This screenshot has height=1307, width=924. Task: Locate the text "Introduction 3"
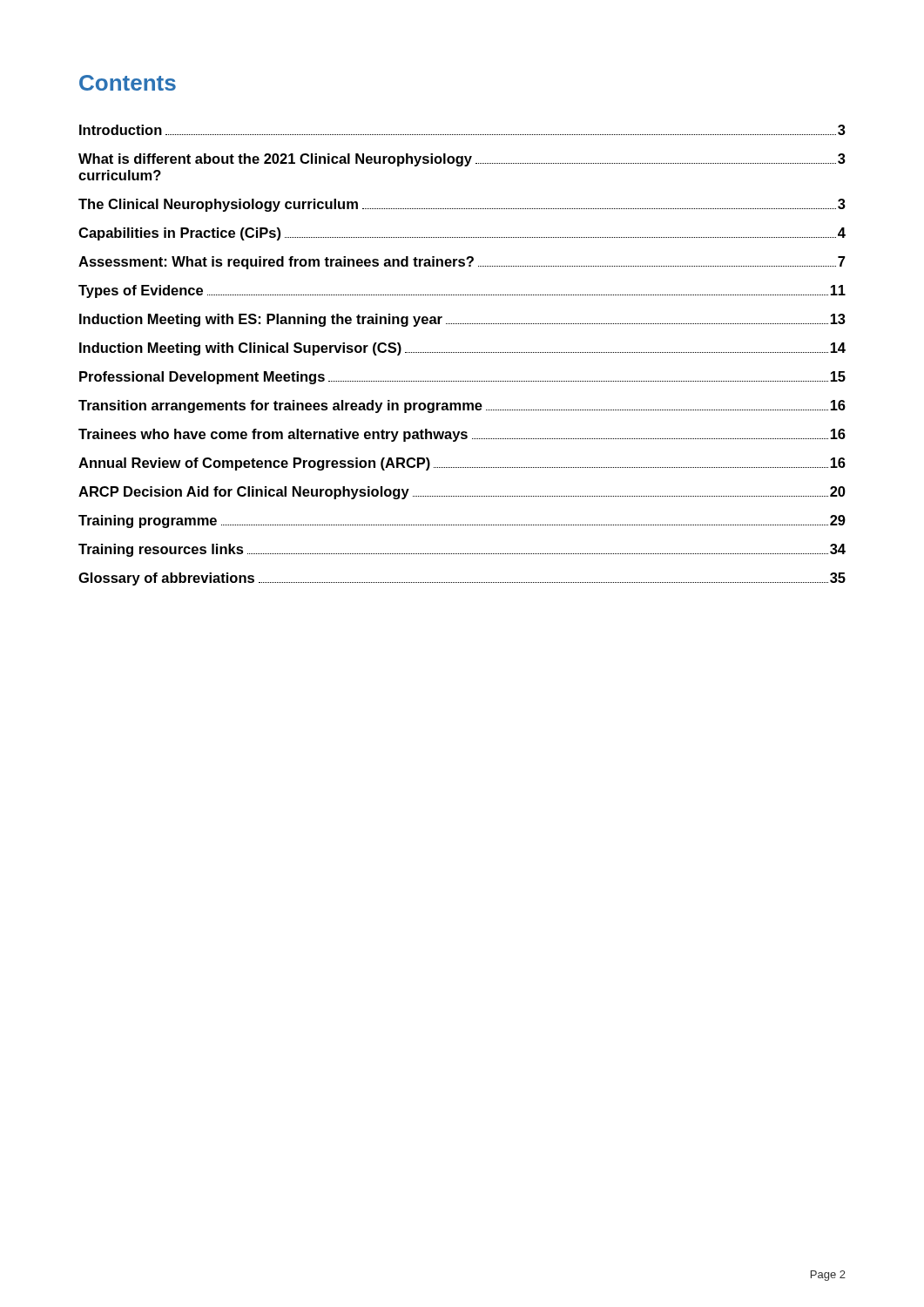point(462,130)
